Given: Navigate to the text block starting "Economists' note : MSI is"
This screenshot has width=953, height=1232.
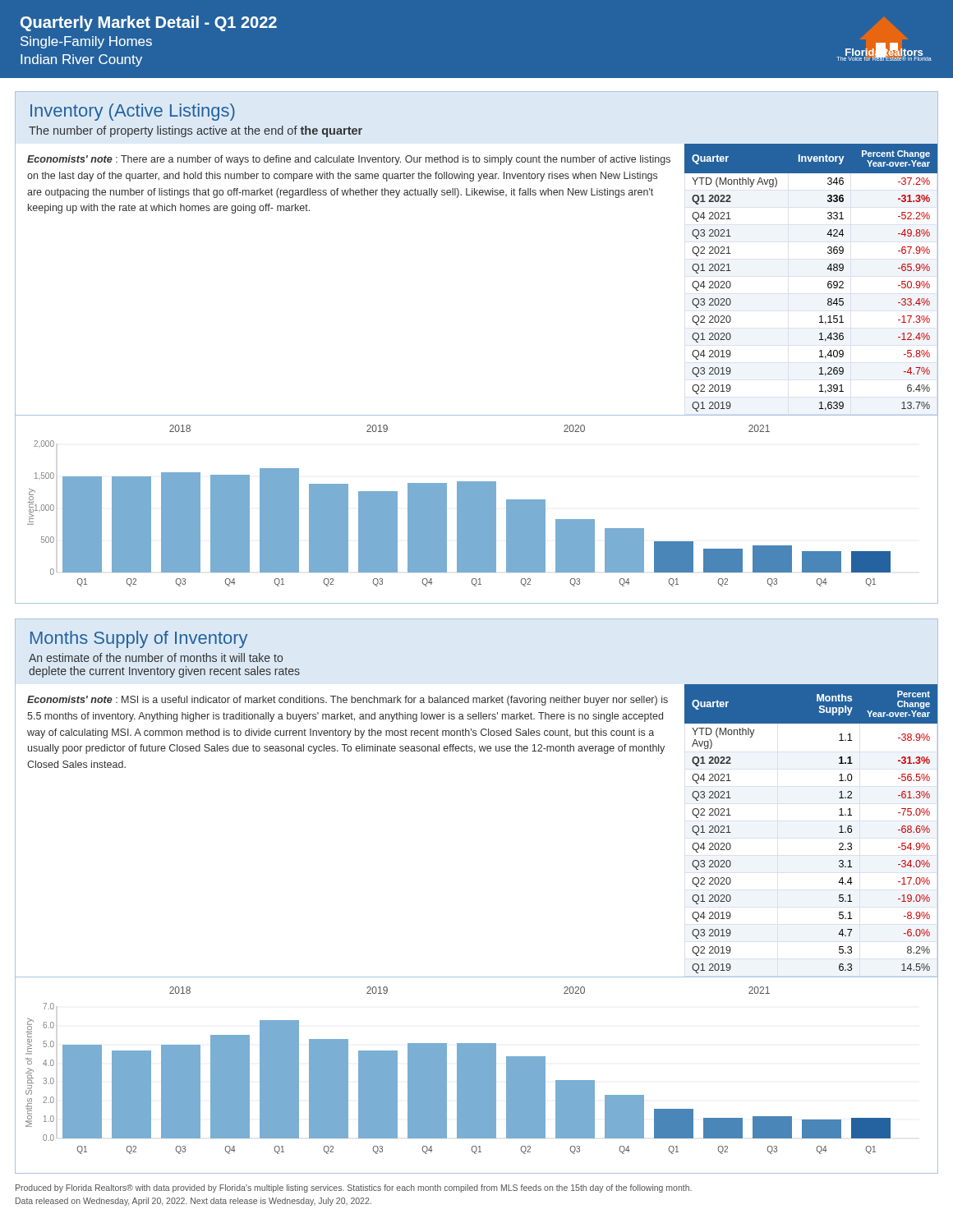Looking at the screenshot, I should pyautogui.click(x=348, y=732).
